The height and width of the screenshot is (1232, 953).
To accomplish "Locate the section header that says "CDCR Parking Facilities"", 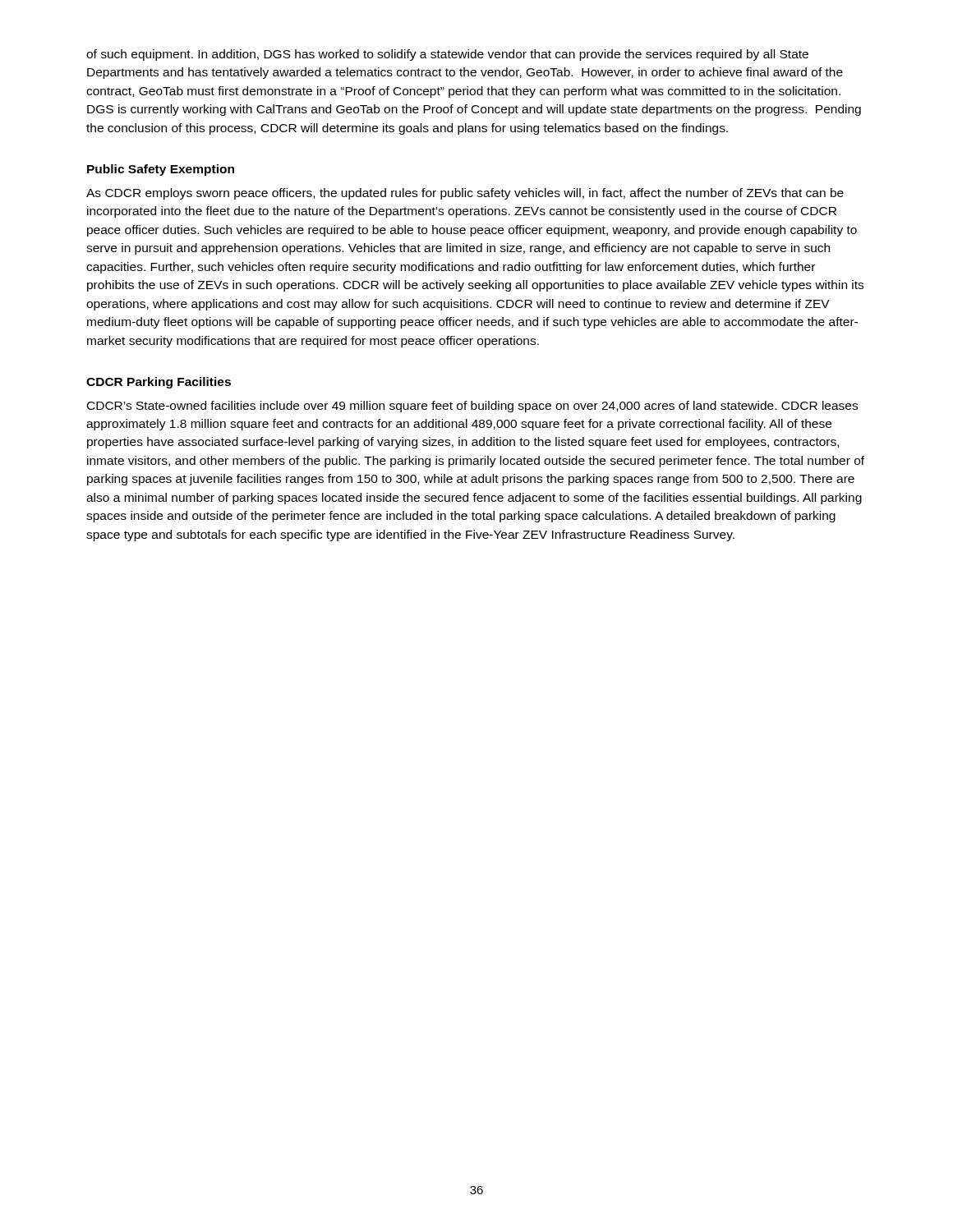I will click(159, 382).
